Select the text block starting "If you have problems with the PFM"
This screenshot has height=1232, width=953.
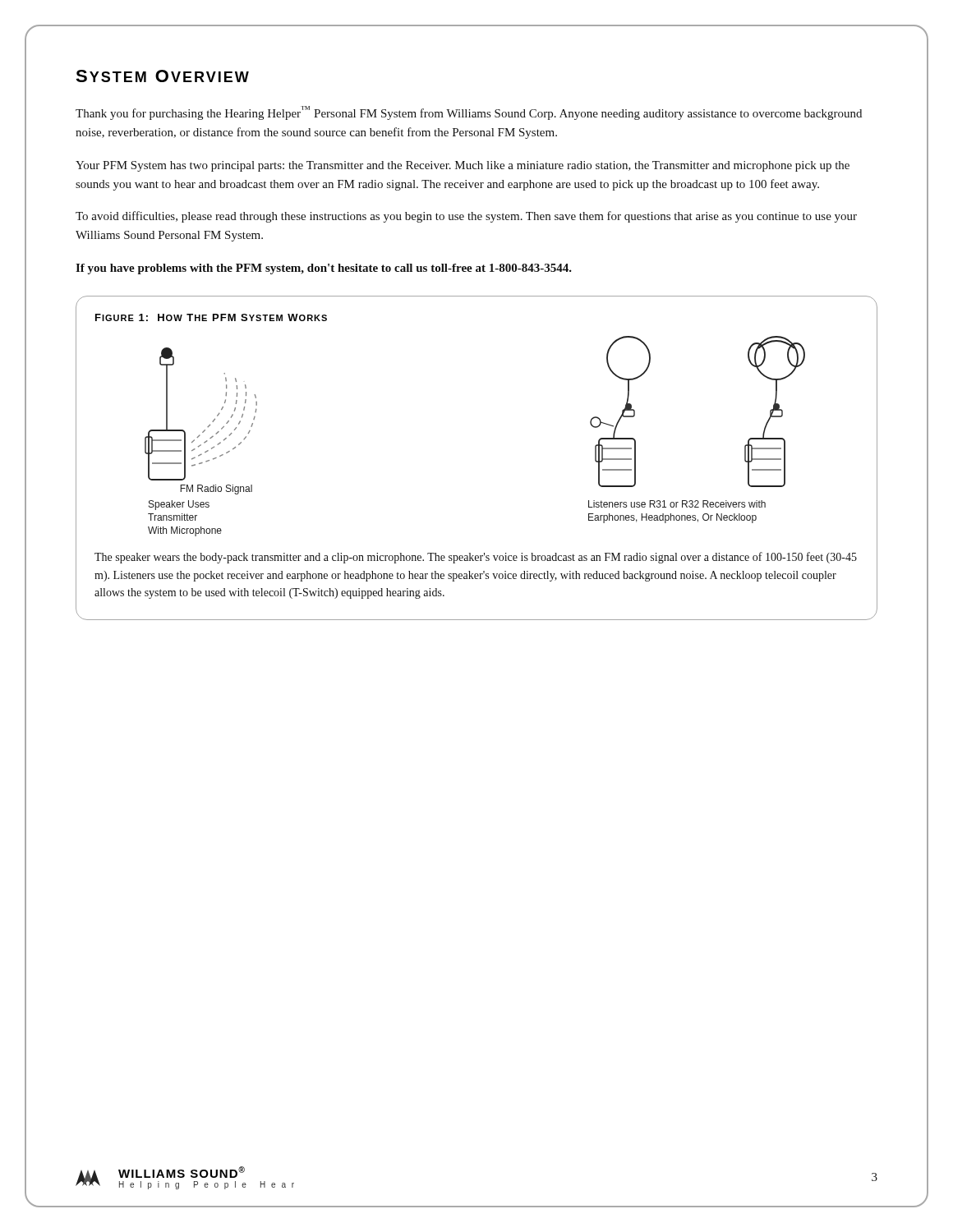coord(324,267)
